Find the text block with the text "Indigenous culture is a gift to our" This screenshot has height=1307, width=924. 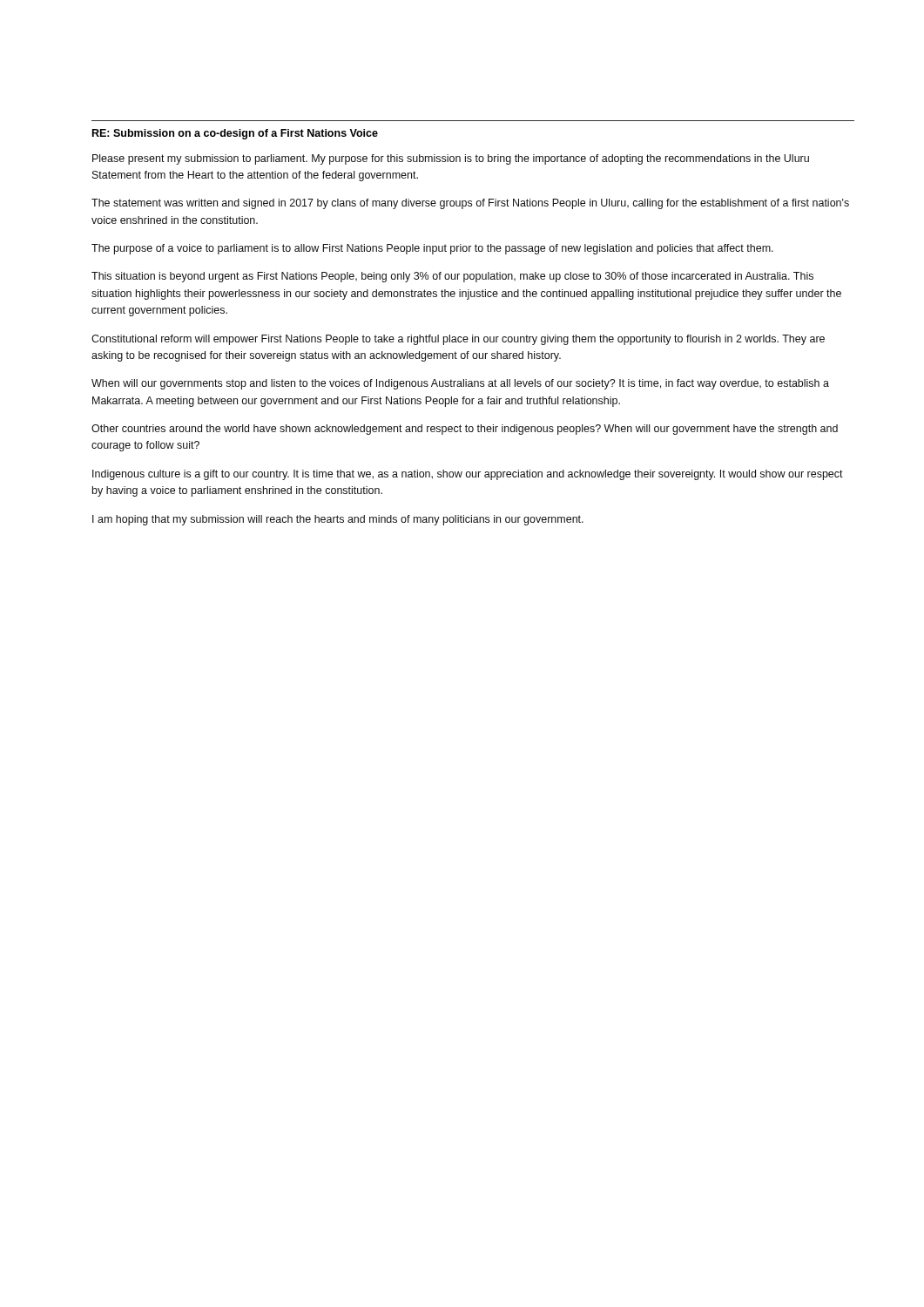click(x=467, y=482)
